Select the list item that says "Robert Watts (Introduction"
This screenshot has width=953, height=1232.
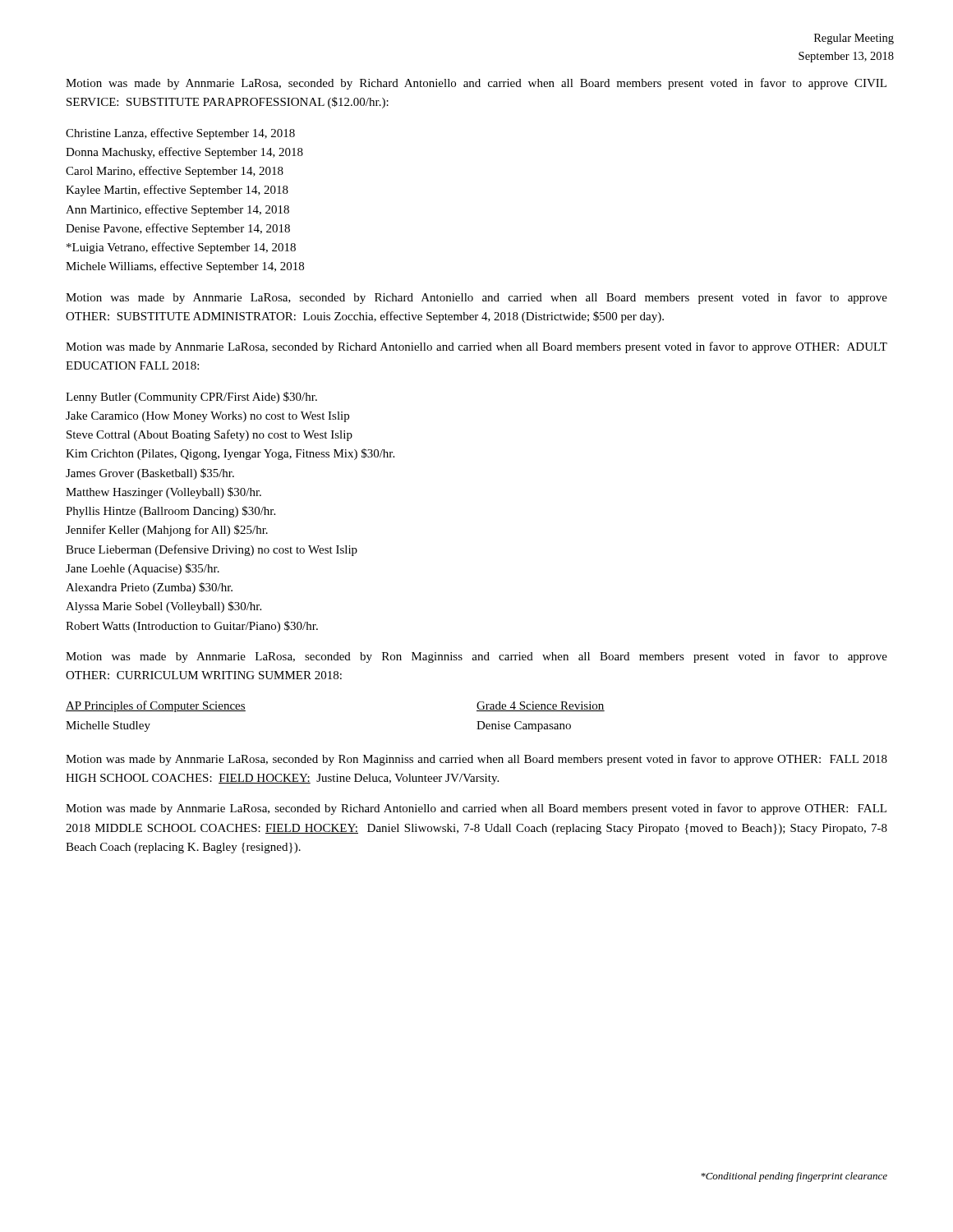pyautogui.click(x=192, y=625)
